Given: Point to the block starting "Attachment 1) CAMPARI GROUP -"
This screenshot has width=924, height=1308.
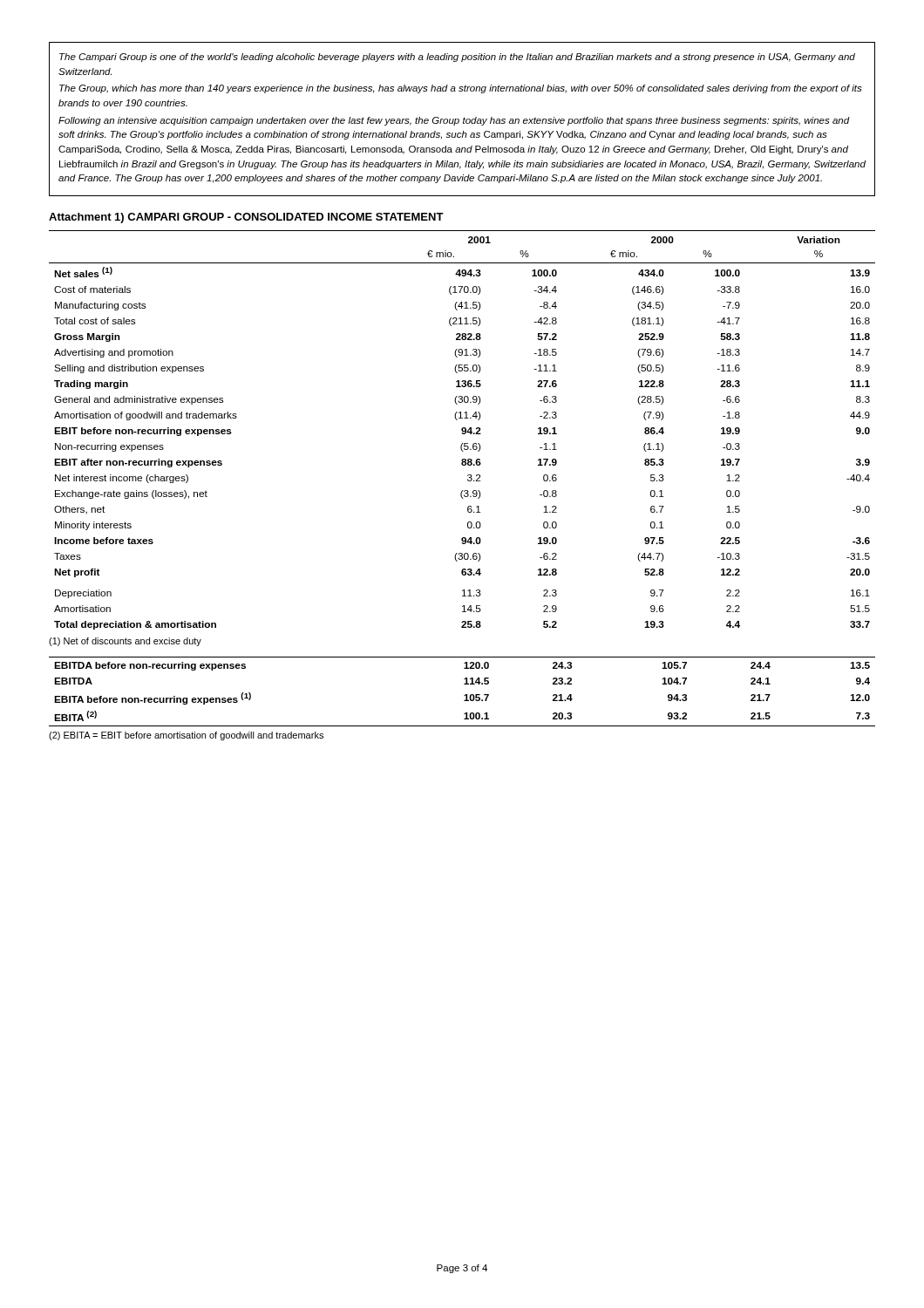Looking at the screenshot, I should click(246, 217).
